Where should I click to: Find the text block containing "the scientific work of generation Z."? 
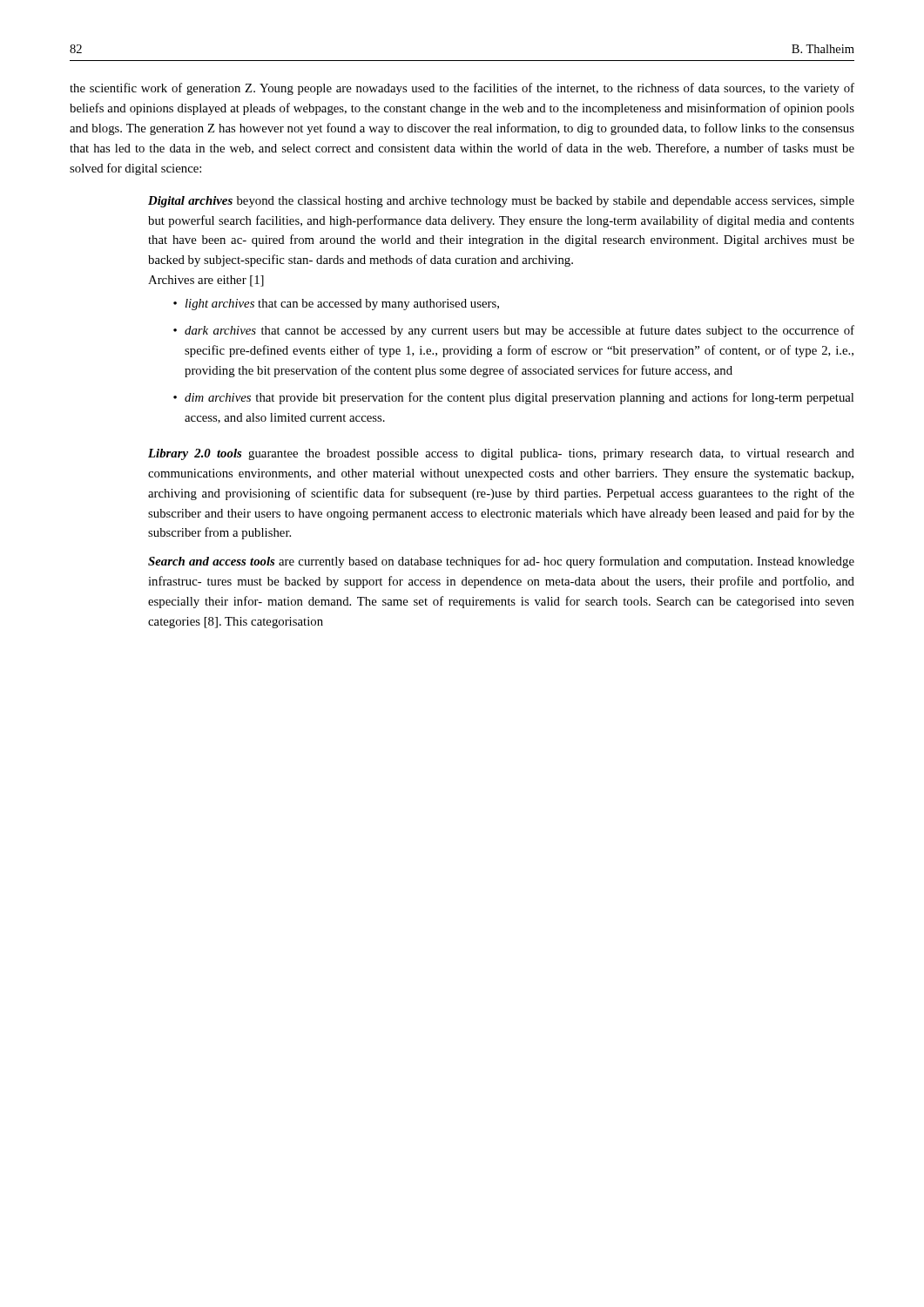tap(462, 128)
